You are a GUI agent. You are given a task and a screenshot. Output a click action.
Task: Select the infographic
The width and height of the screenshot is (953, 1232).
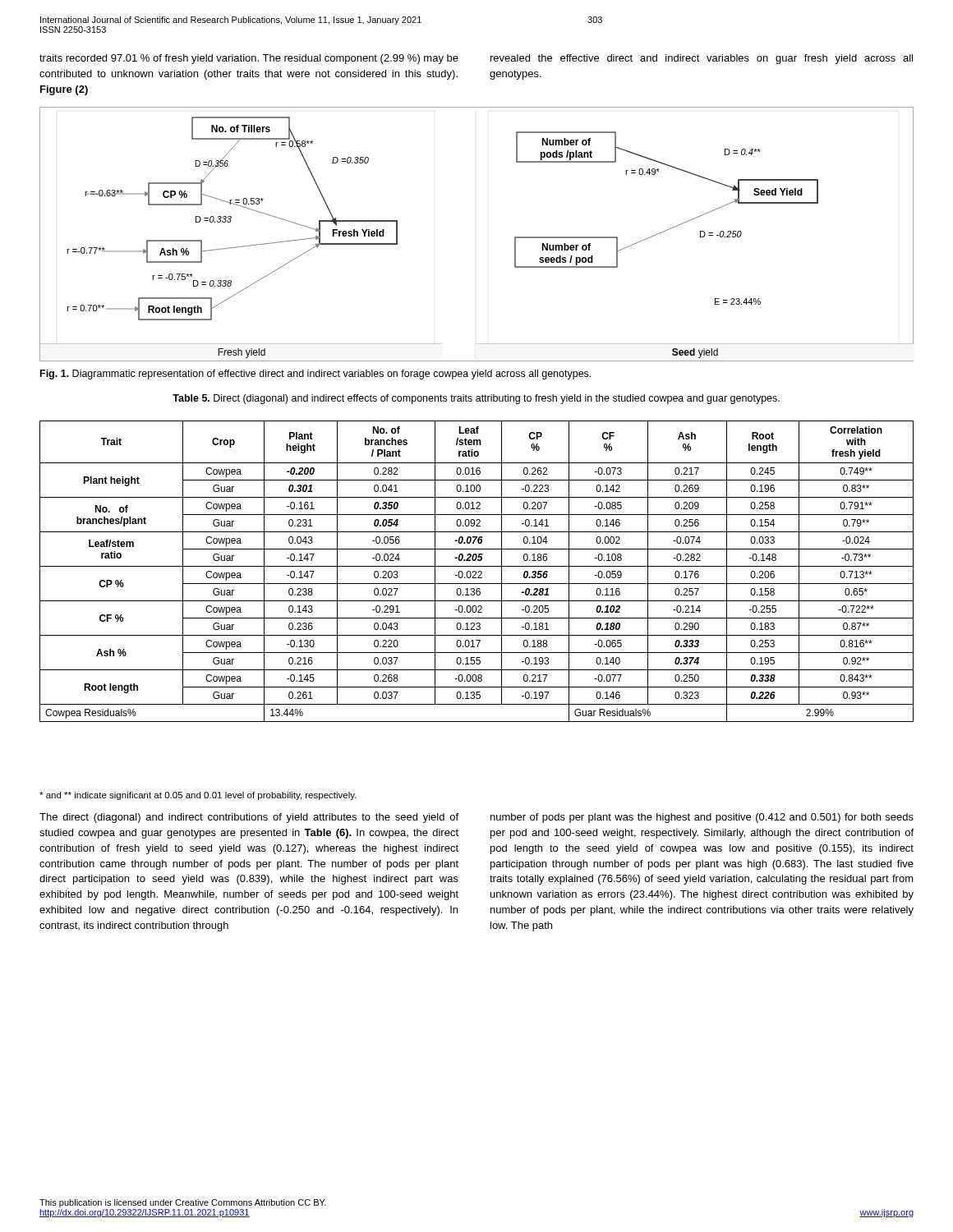click(476, 234)
